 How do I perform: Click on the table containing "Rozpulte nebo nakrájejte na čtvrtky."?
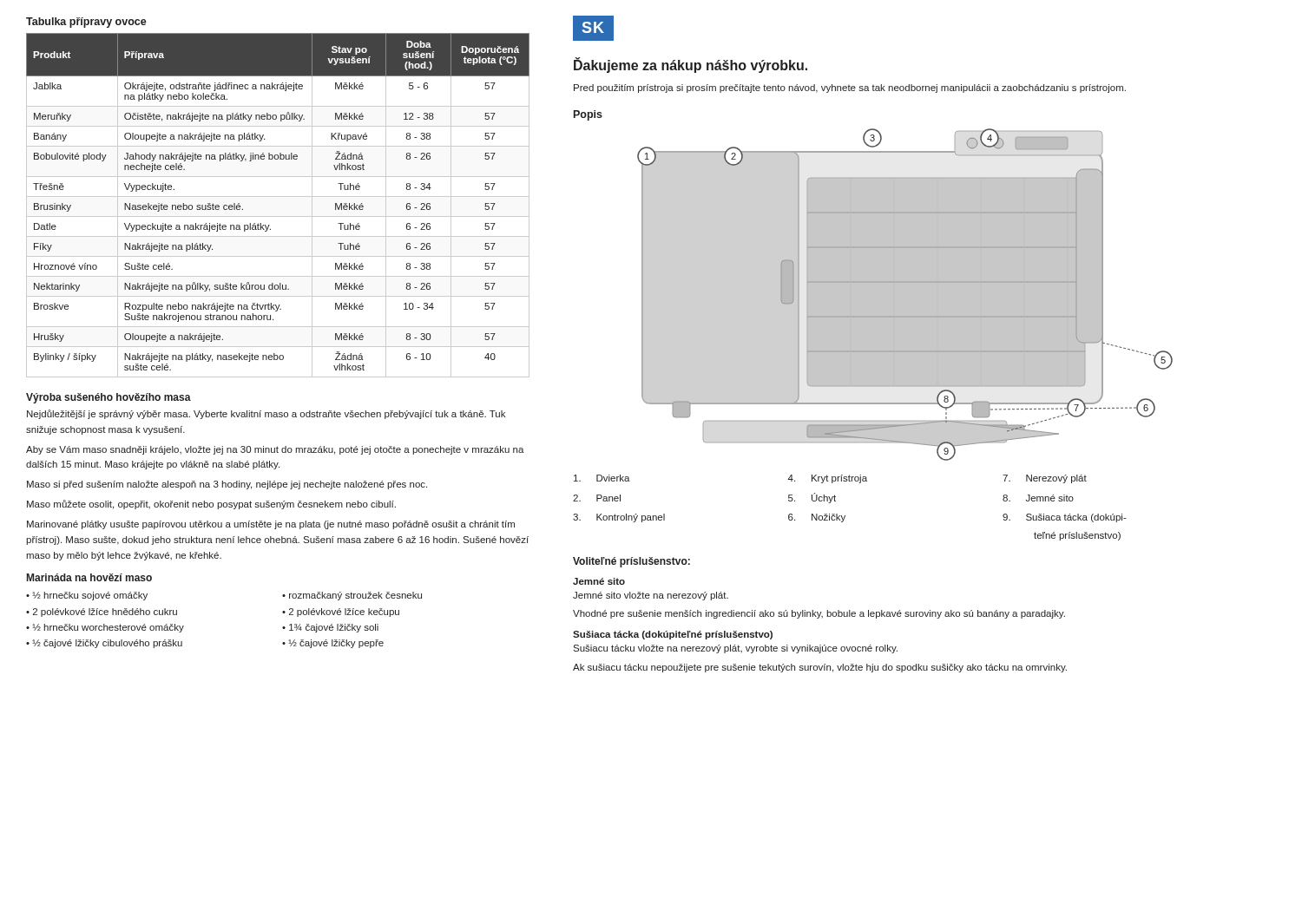point(278,205)
